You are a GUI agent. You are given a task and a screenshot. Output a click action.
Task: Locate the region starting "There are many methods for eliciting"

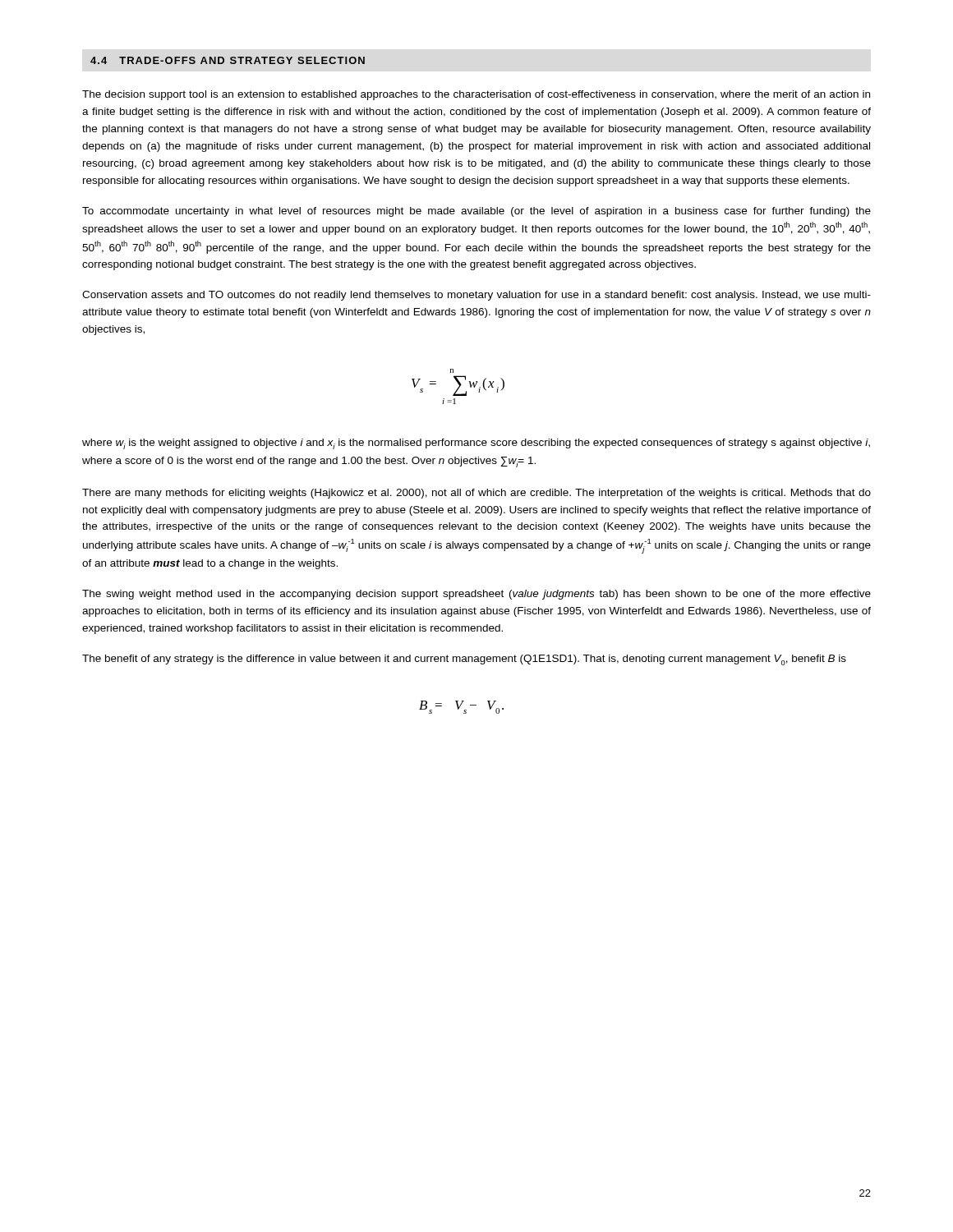pos(476,528)
